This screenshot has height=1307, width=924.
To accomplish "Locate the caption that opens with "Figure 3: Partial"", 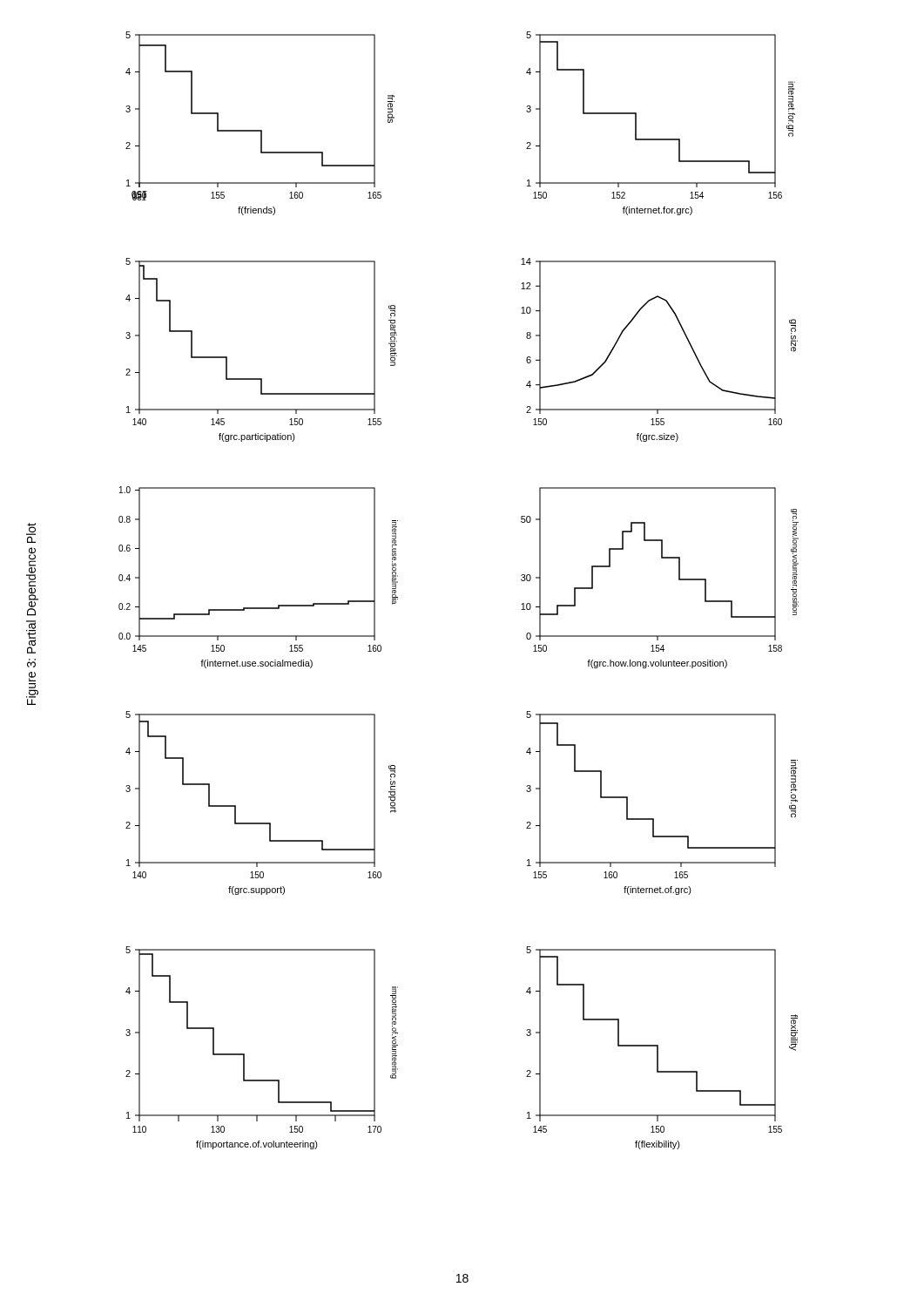I will [x=31, y=614].
